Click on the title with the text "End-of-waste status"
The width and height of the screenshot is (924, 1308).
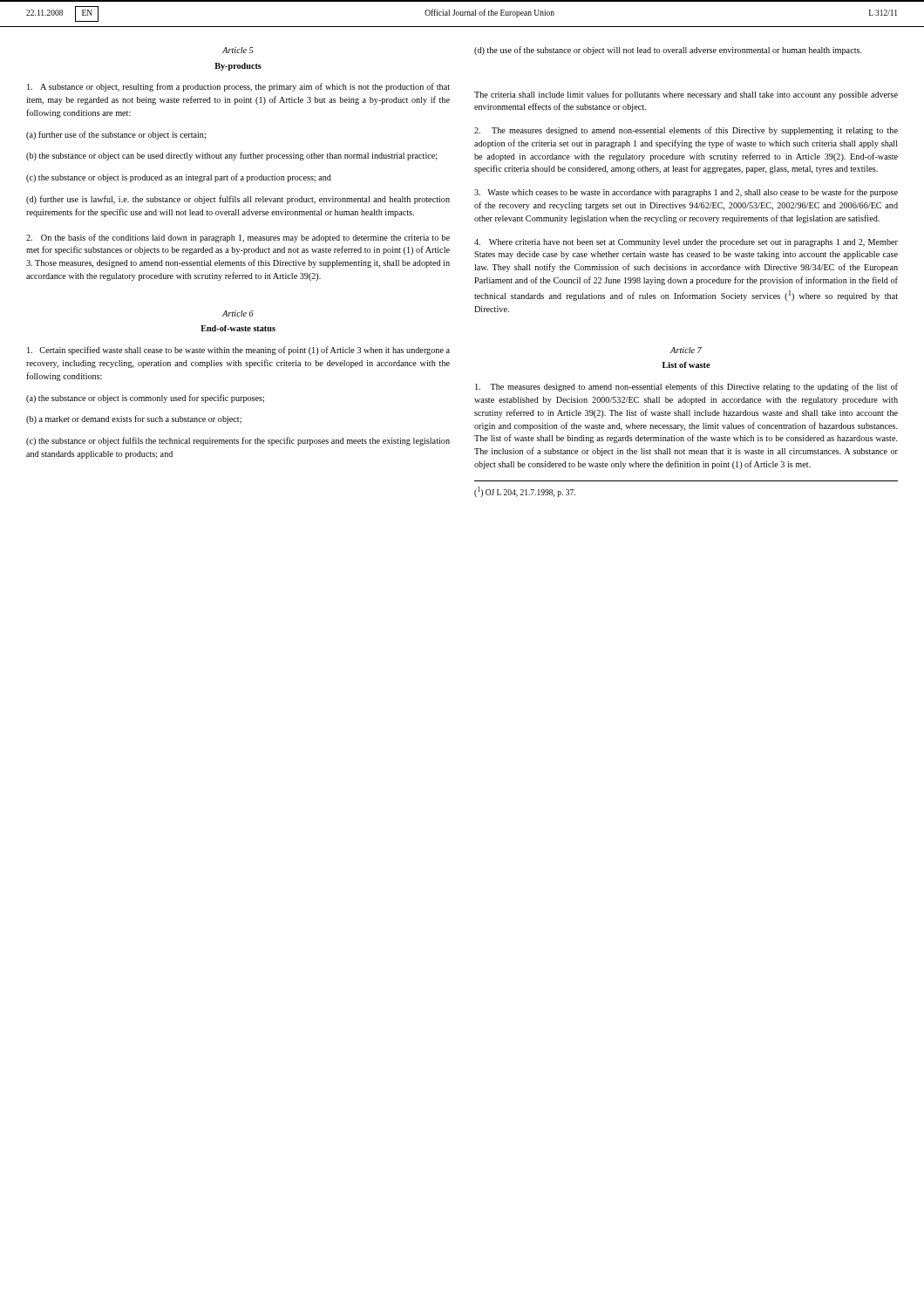coord(238,329)
